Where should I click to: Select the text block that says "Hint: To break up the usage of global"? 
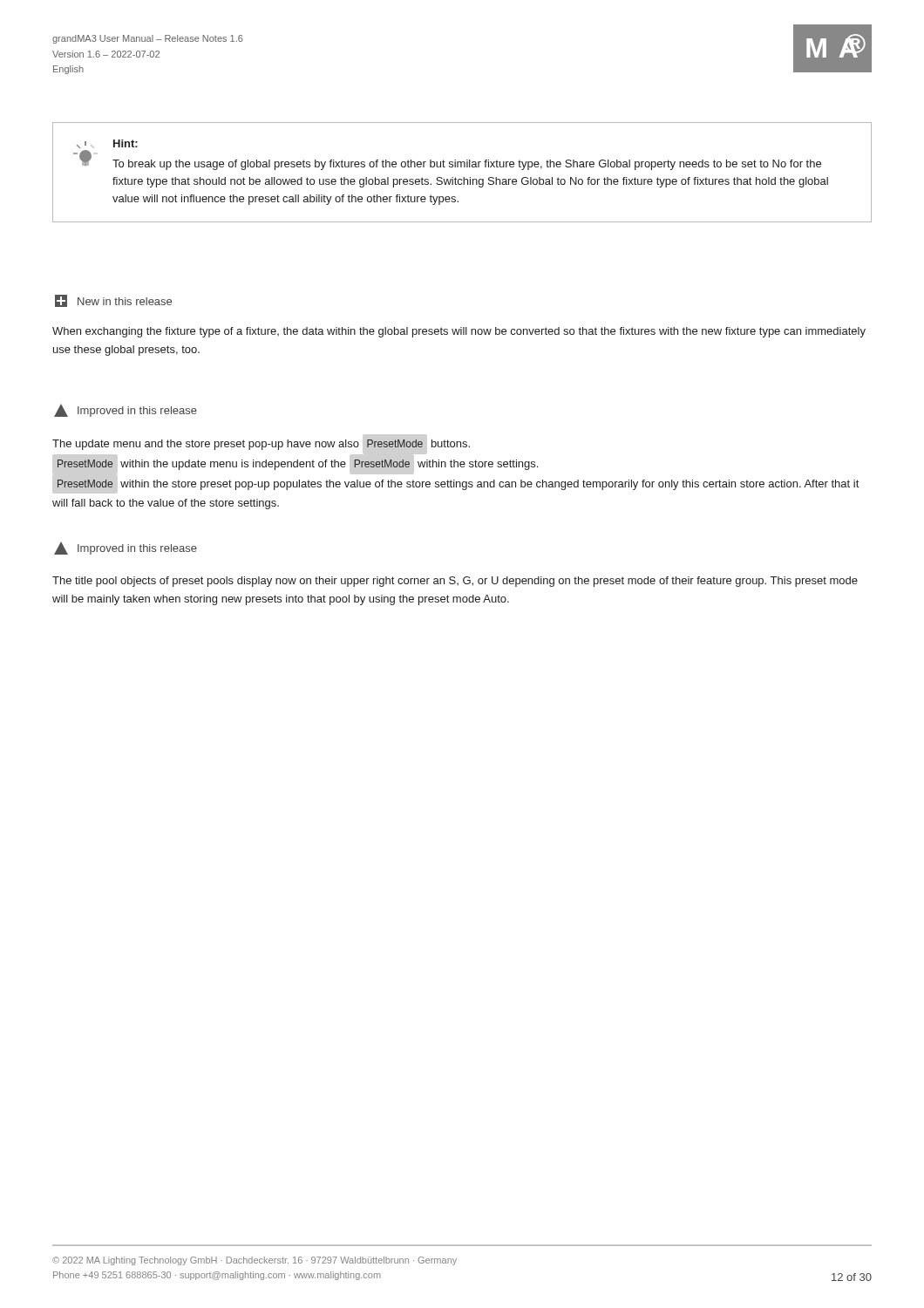pyautogui.click(x=462, y=172)
